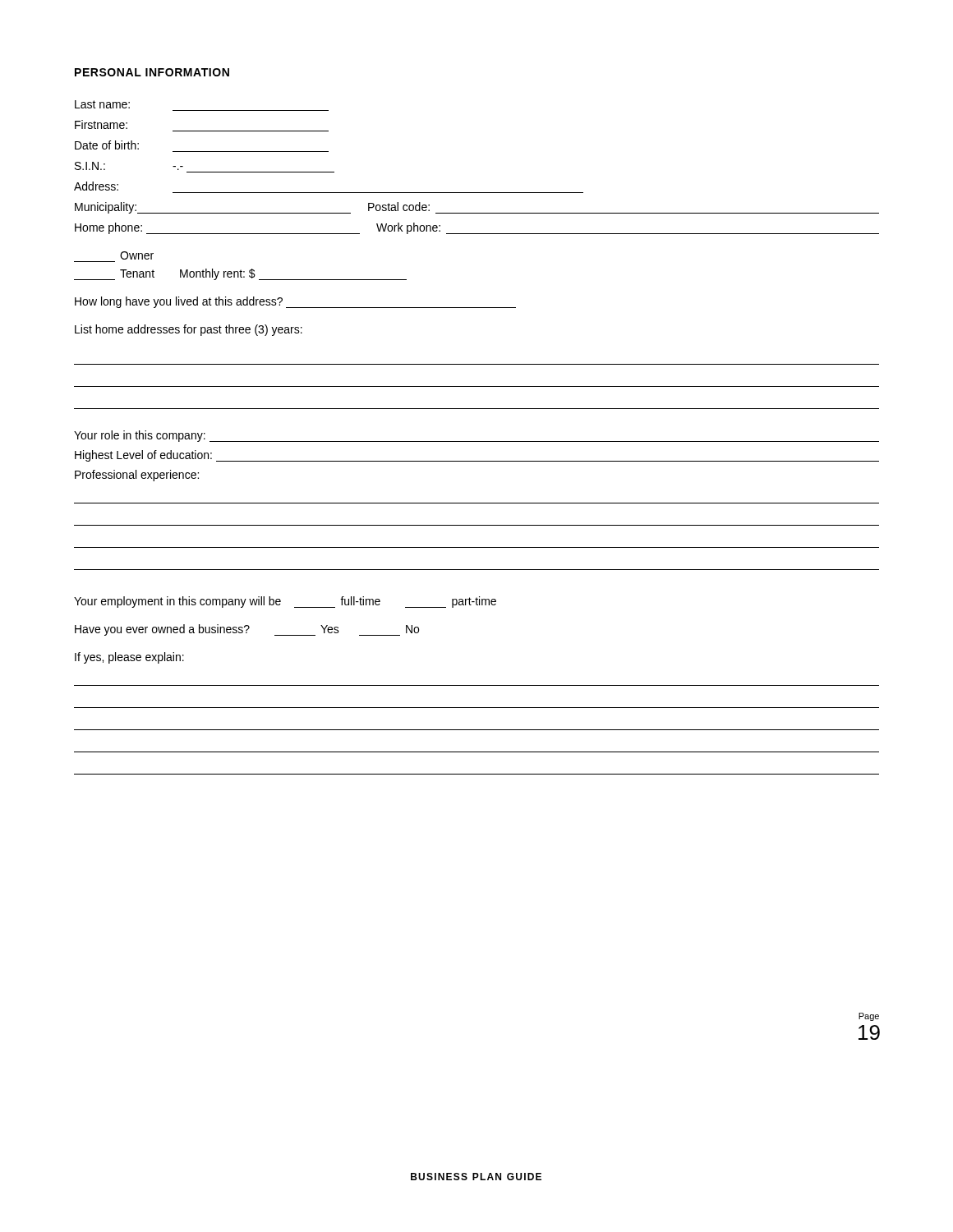Locate the text block starting "Last name: Firstname: Date of birth: S.I.N.:"
Image resolution: width=953 pixels, height=1232 pixels.
[x=102, y=104]
